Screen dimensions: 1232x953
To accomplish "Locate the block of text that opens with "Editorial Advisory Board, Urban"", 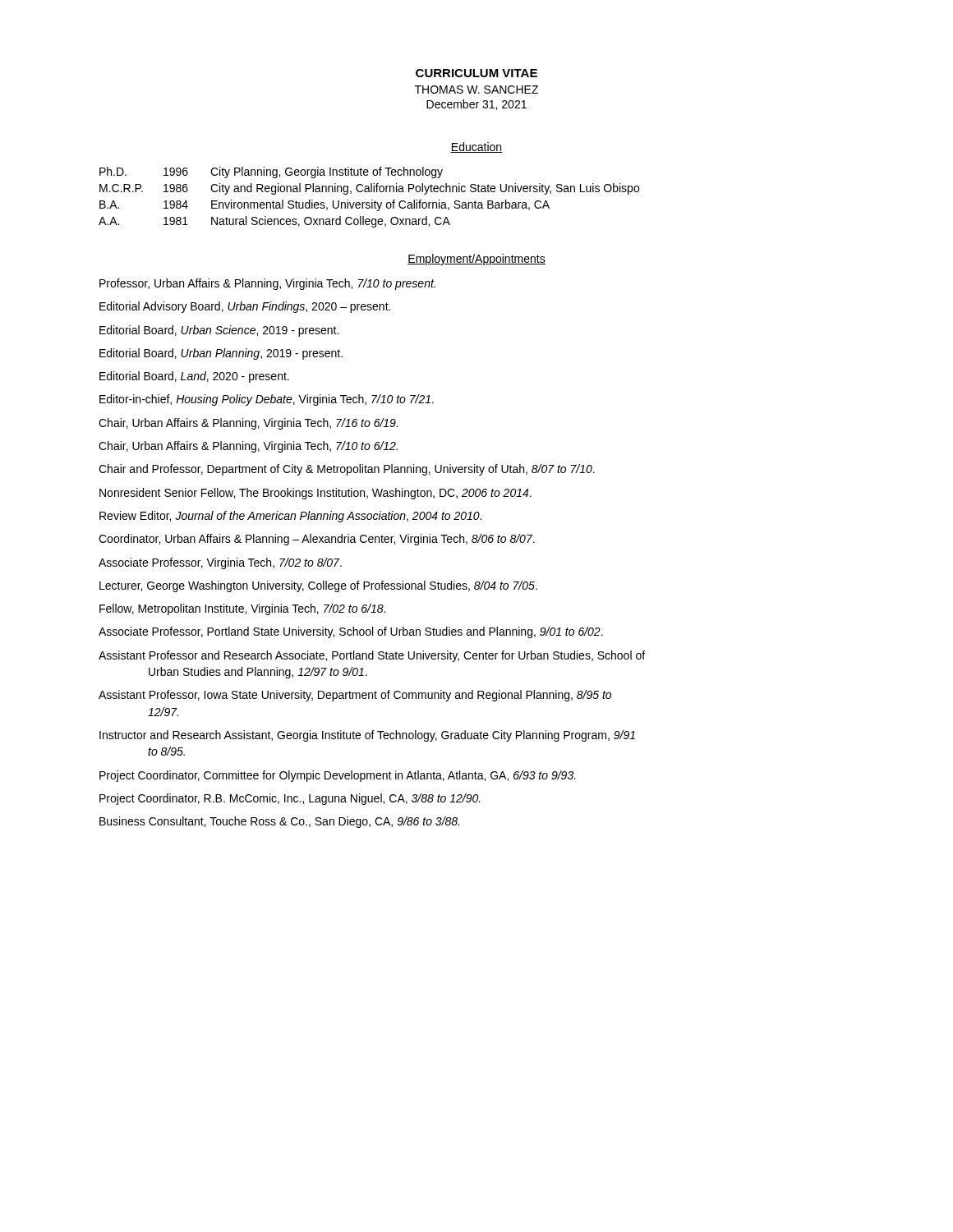I will pyautogui.click(x=245, y=307).
